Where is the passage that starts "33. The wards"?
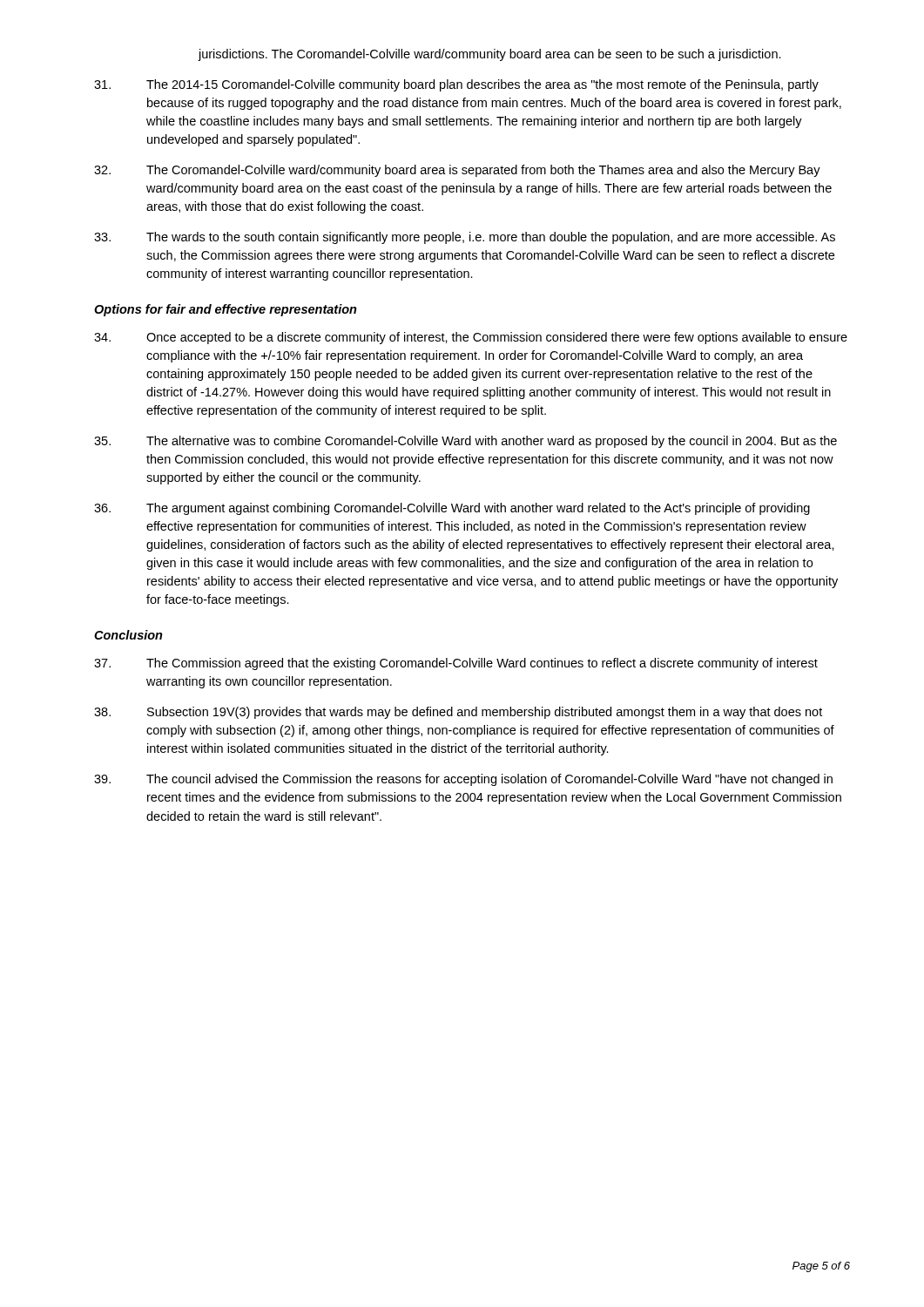The width and height of the screenshot is (924, 1307). 472,256
